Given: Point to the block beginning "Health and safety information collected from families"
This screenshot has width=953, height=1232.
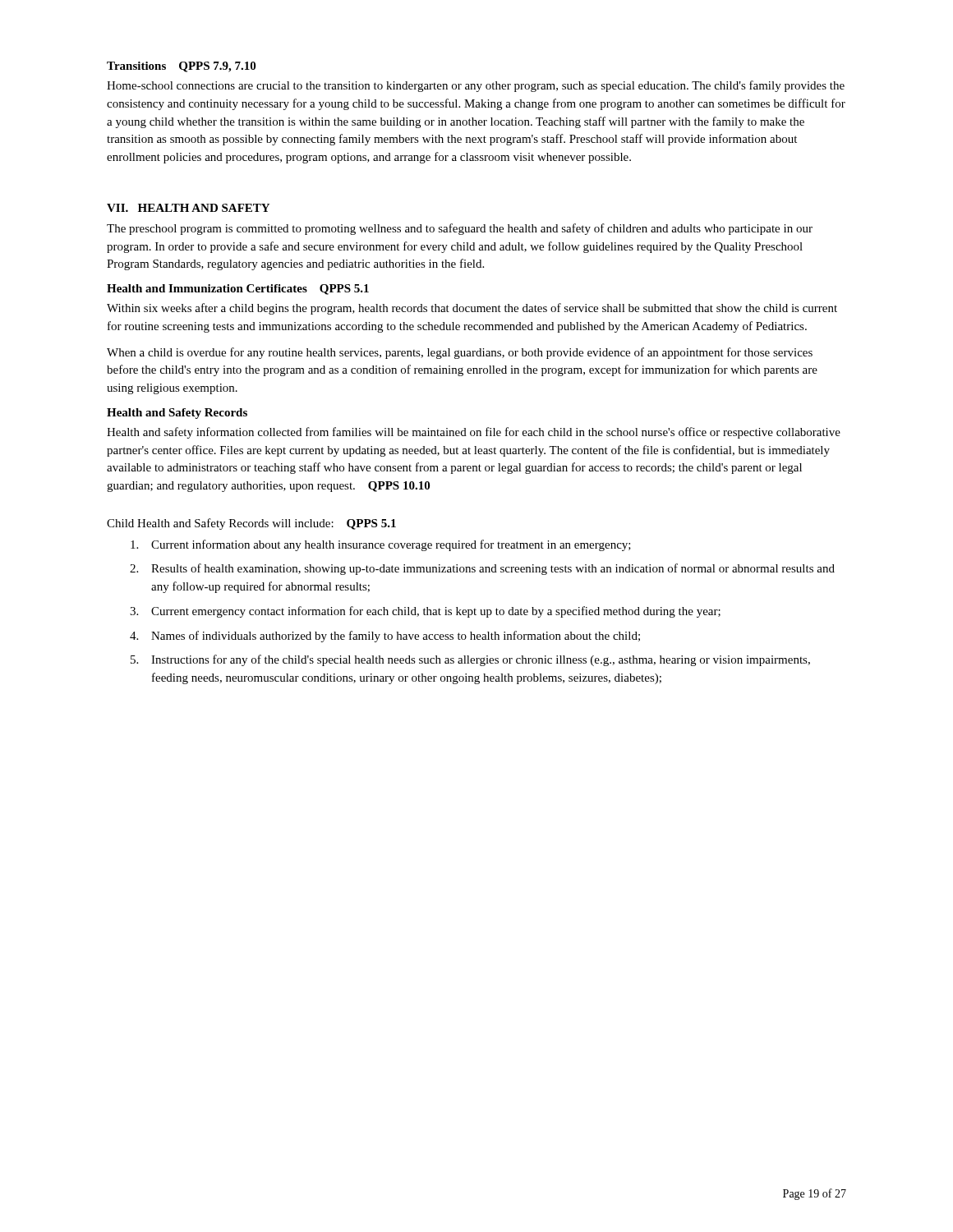Looking at the screenshot, I should point(476,459).
